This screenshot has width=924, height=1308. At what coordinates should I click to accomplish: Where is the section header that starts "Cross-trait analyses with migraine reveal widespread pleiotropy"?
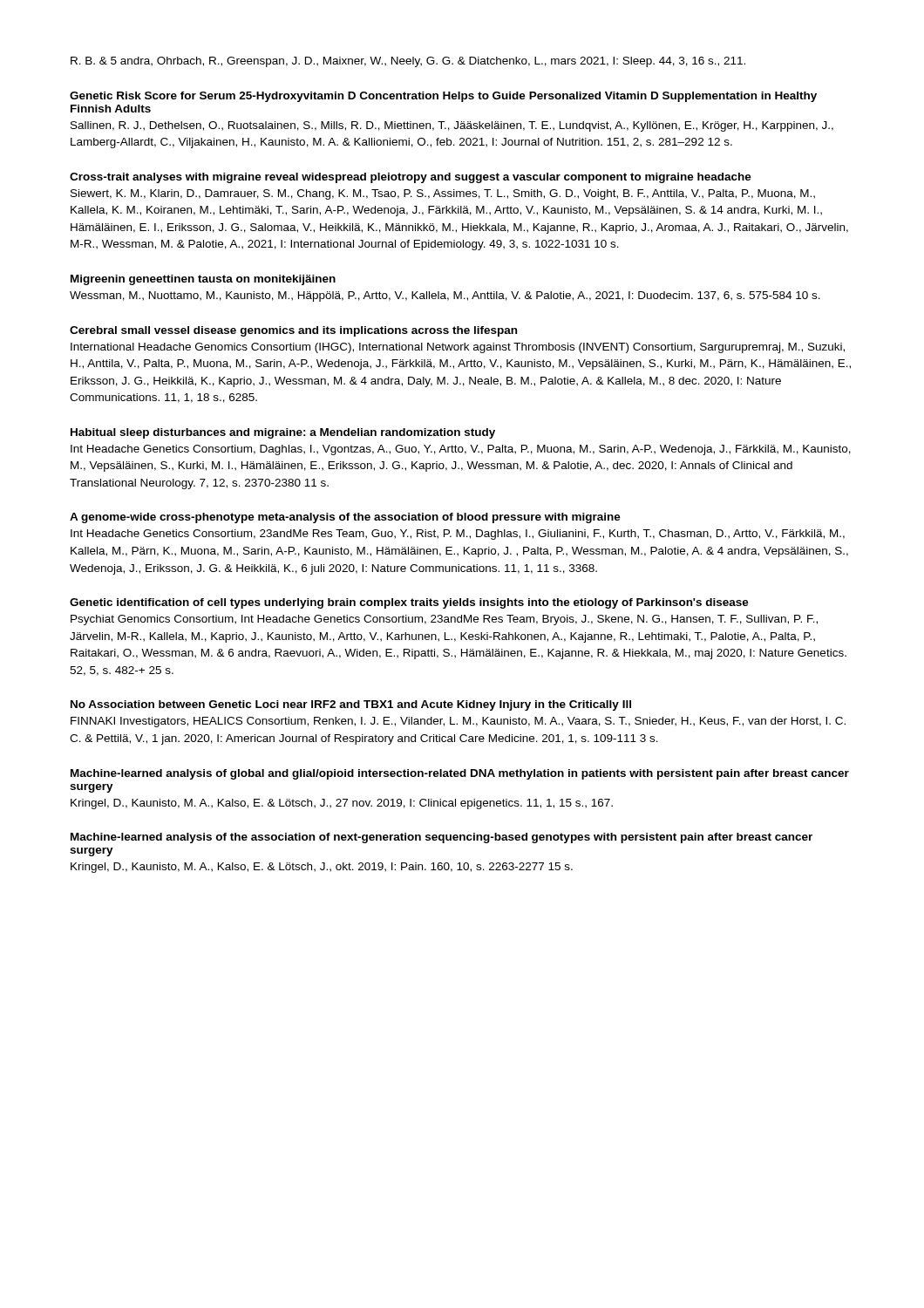(462, 211)
